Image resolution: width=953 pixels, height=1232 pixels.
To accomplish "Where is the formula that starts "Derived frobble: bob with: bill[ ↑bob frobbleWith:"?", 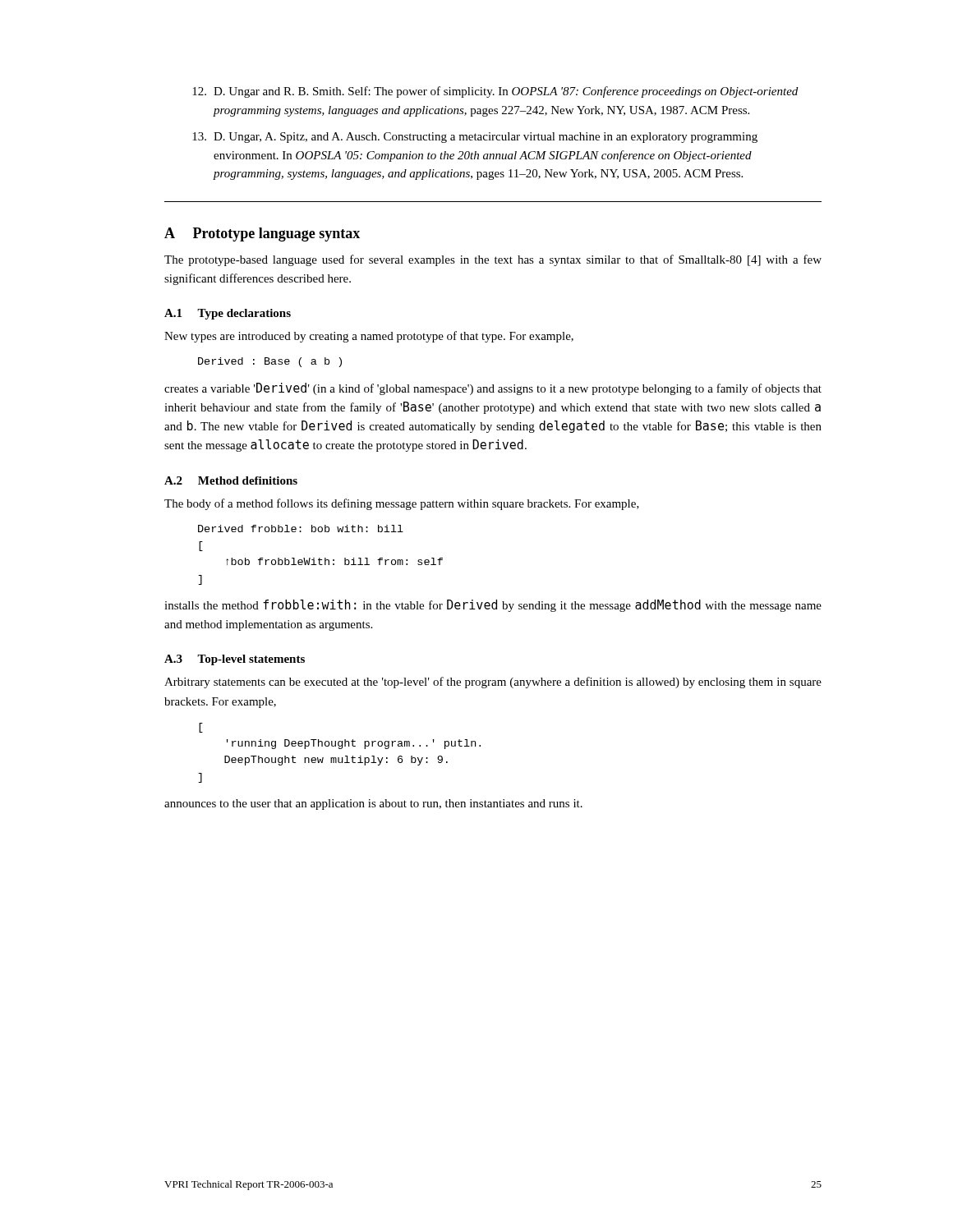I will [320, 554].
